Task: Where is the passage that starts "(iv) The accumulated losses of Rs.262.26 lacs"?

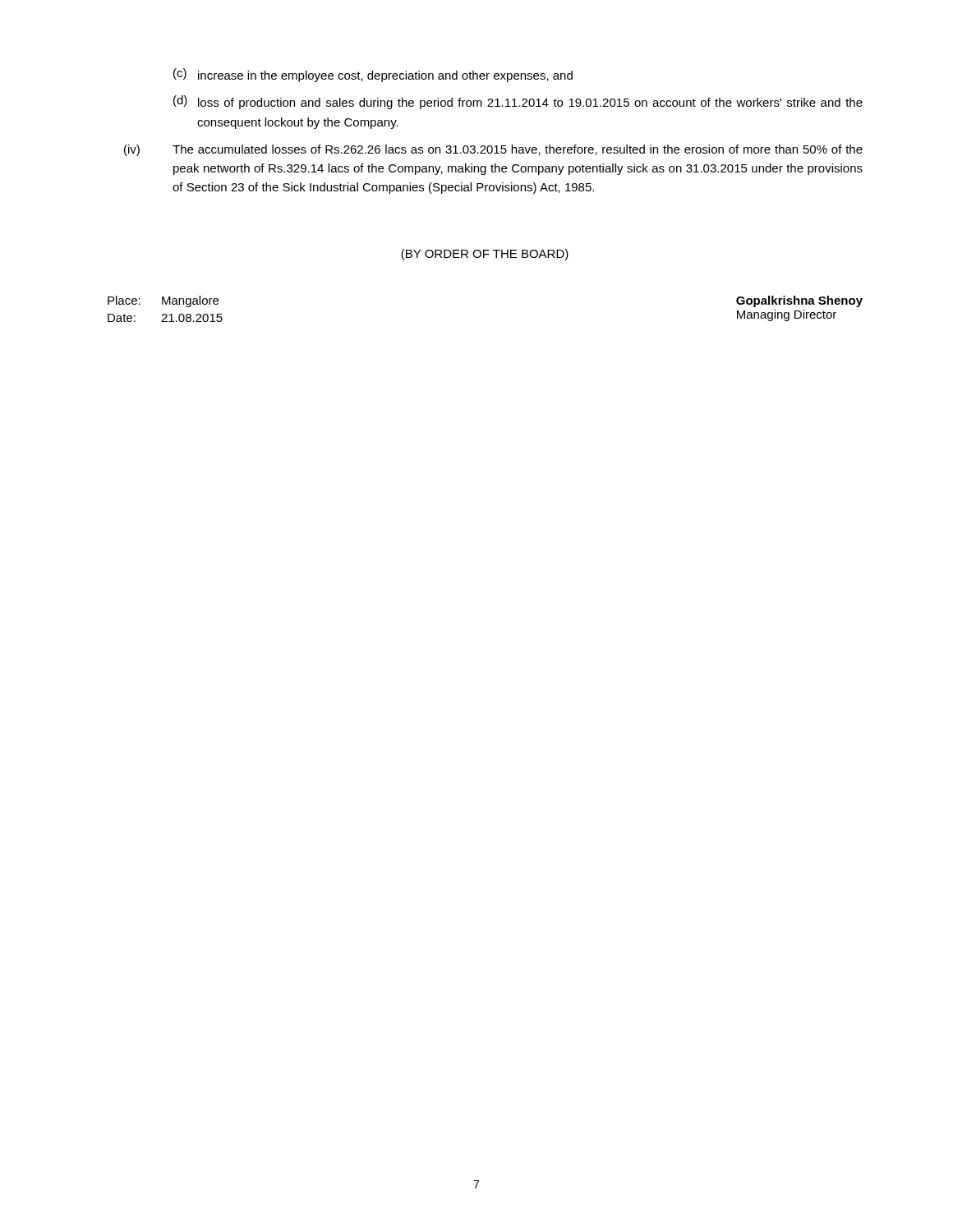Action: coord(493,168)
